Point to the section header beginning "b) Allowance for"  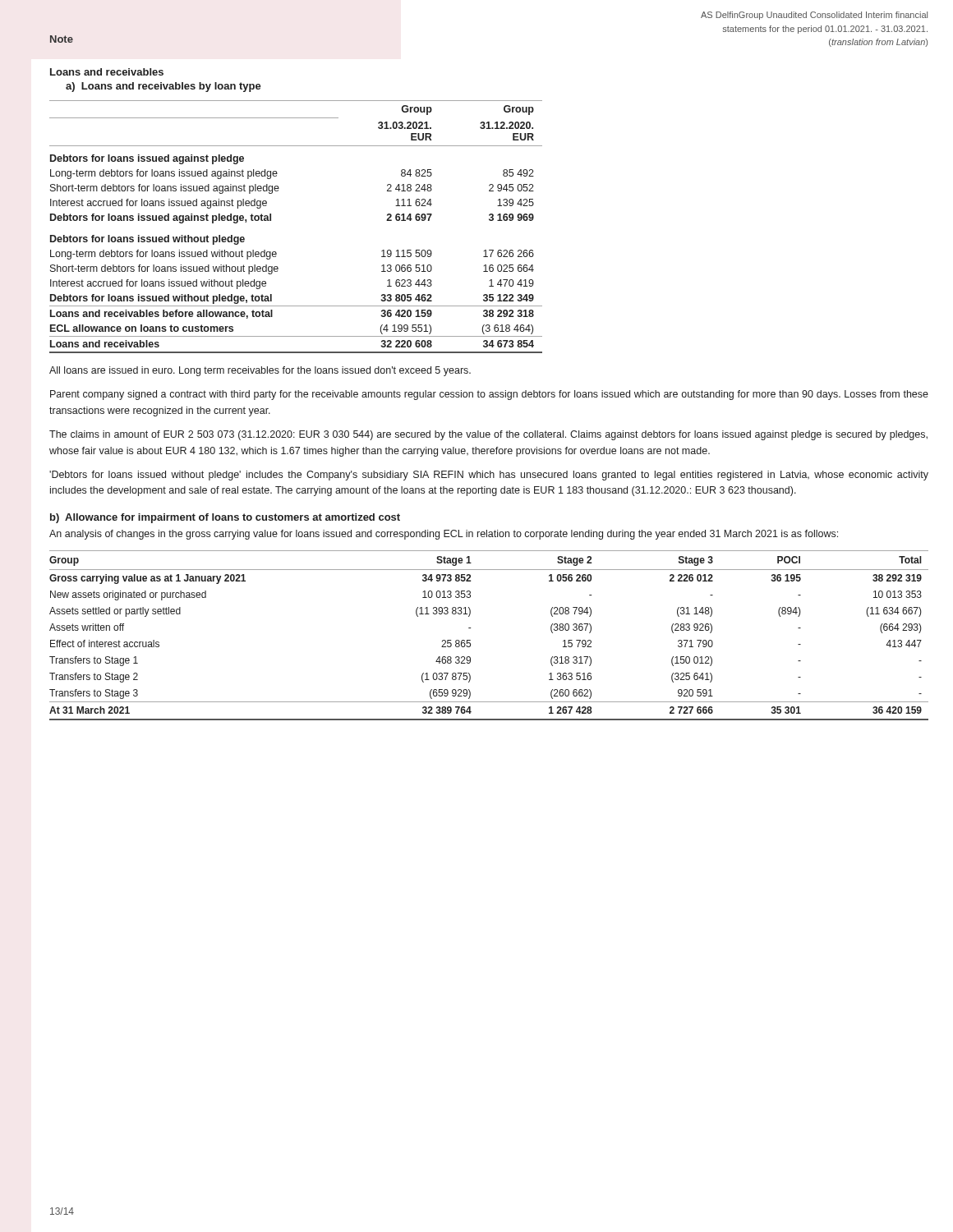click(x=225, y=517)
